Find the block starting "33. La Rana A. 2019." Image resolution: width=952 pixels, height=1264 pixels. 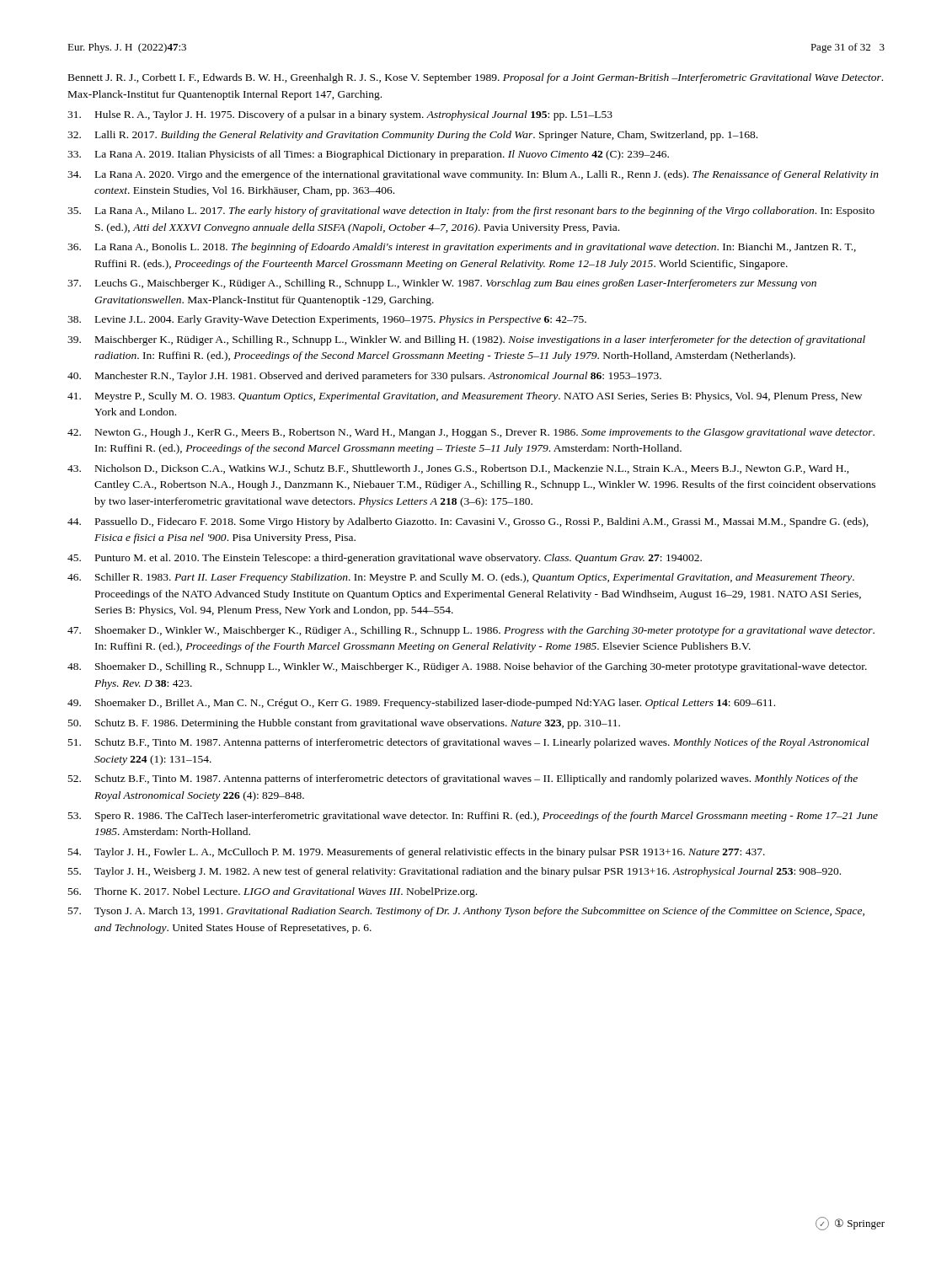click(369, 154)
